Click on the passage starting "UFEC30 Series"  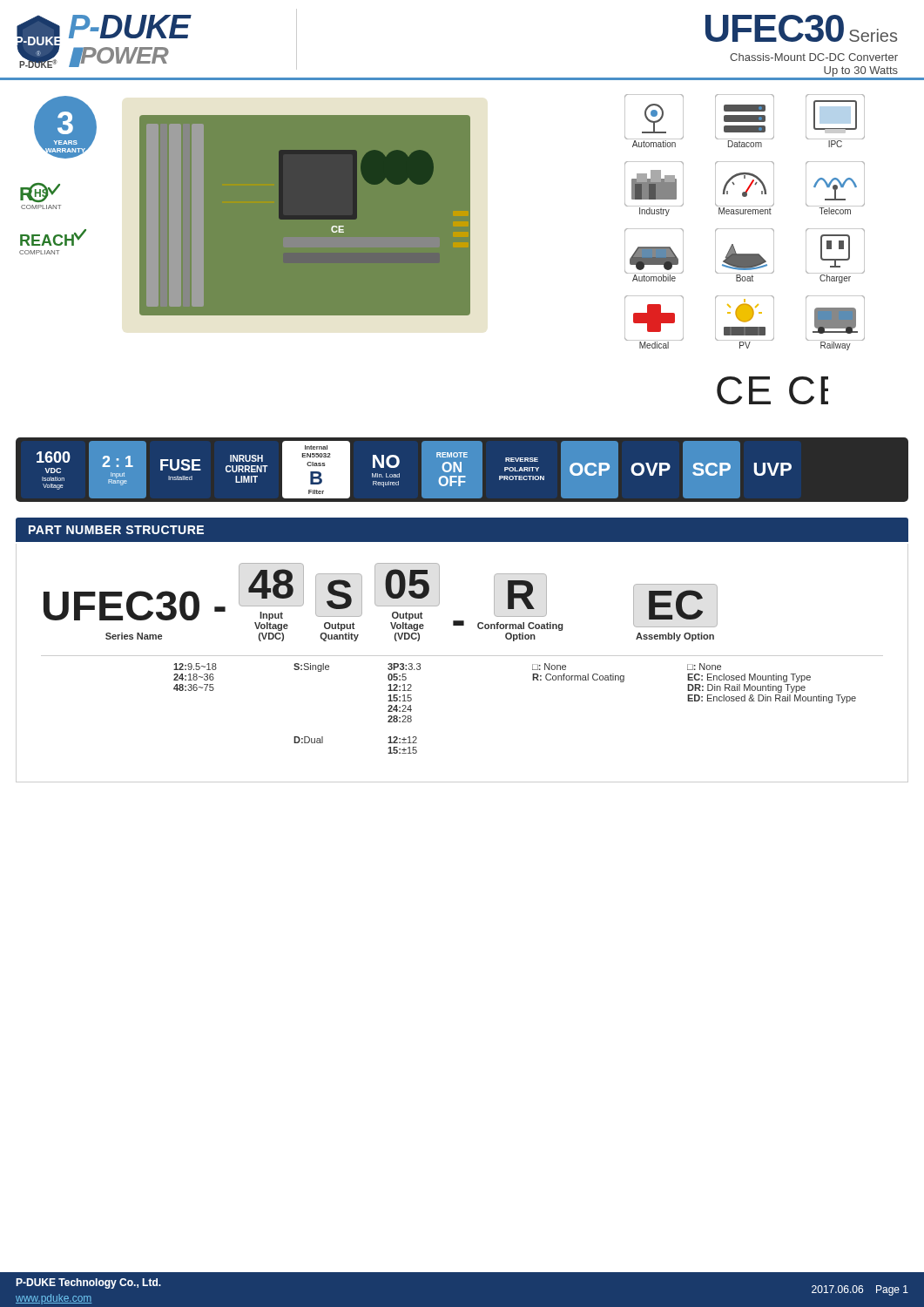pos(800,28)
